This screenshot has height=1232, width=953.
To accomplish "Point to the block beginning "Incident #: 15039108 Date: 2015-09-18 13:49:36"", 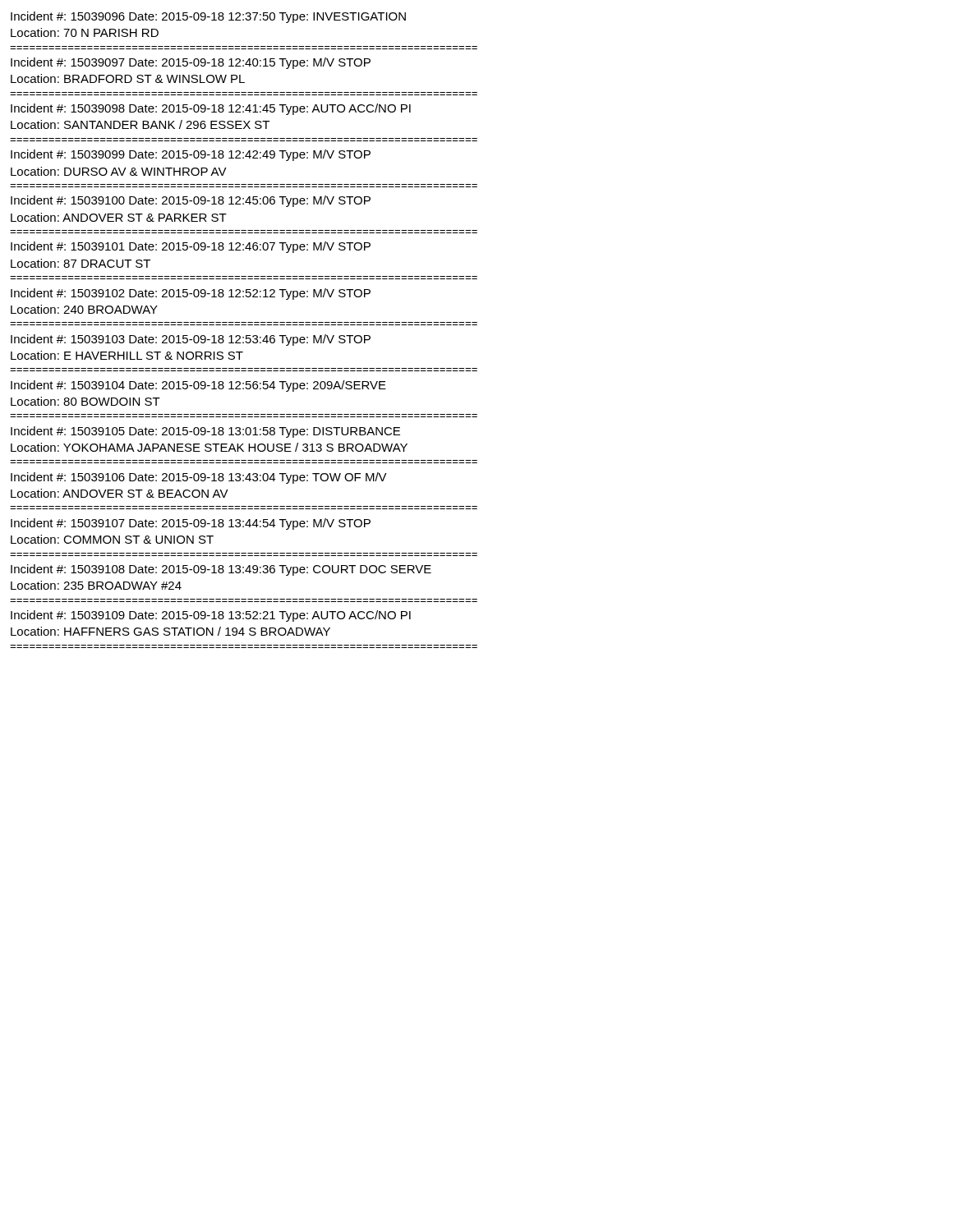I will (x=221, y=570).
